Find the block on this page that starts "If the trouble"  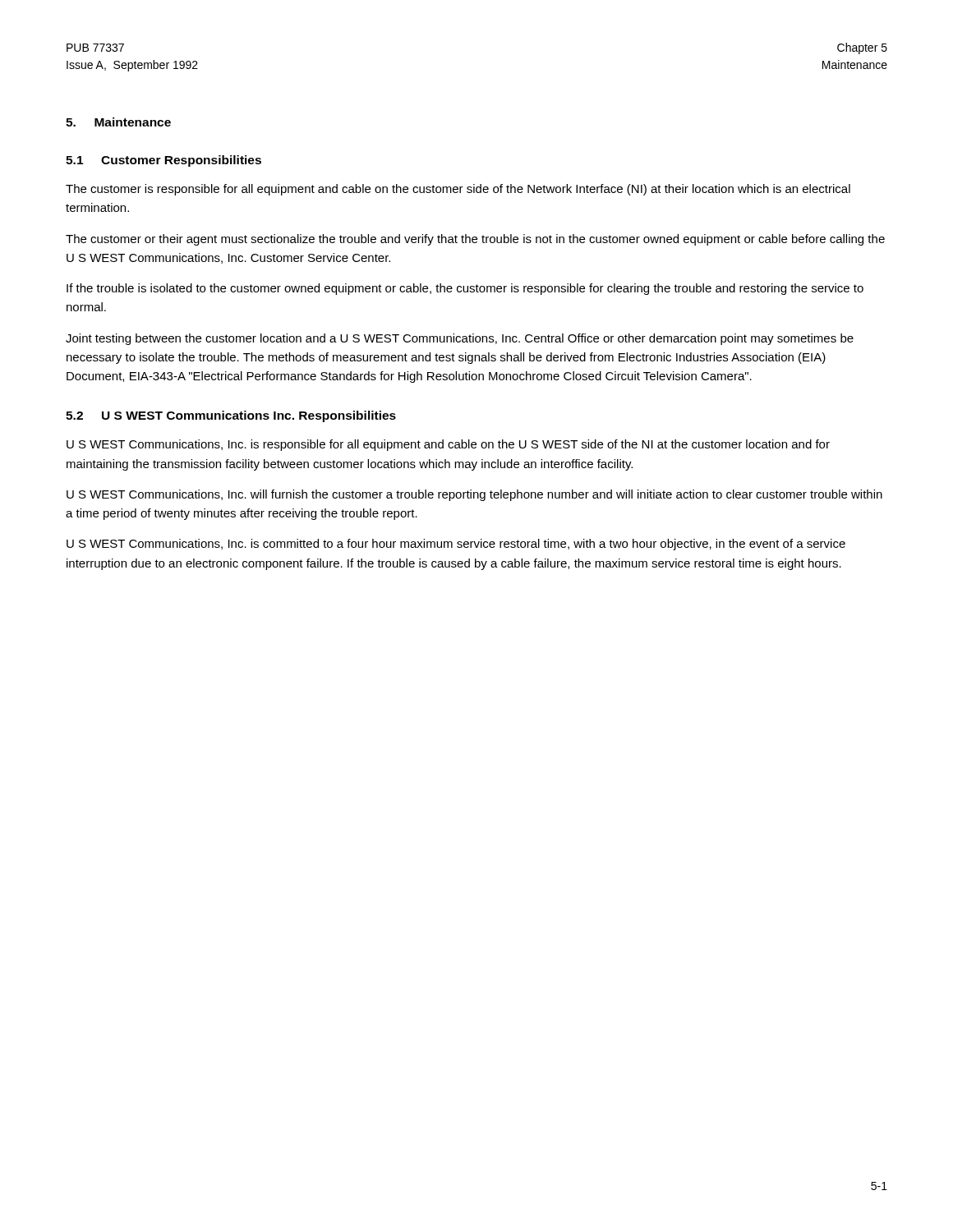tap(465, 297)
